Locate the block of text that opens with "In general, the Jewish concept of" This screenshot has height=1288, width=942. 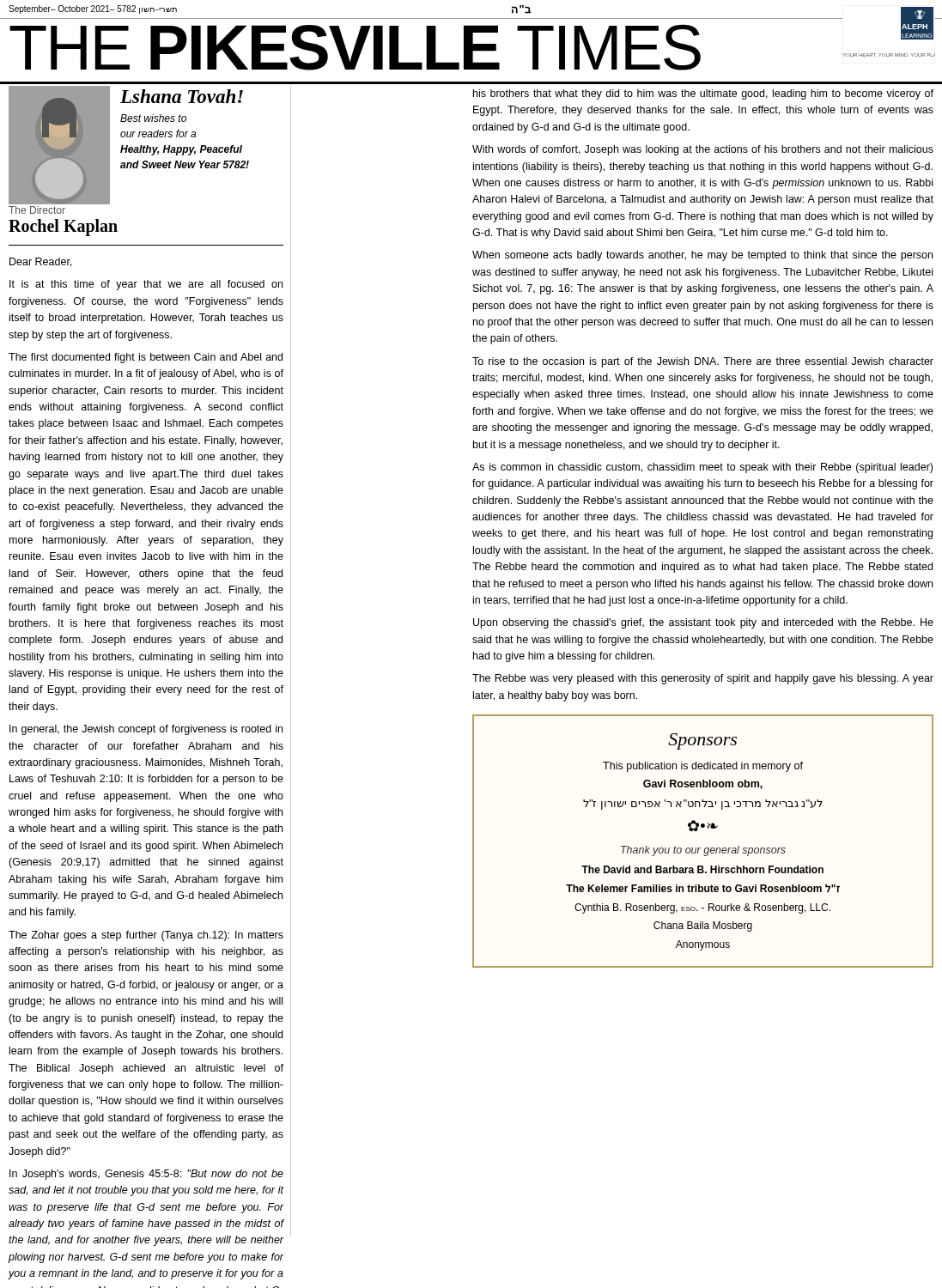pyautogui.click(x=146, y=821)
